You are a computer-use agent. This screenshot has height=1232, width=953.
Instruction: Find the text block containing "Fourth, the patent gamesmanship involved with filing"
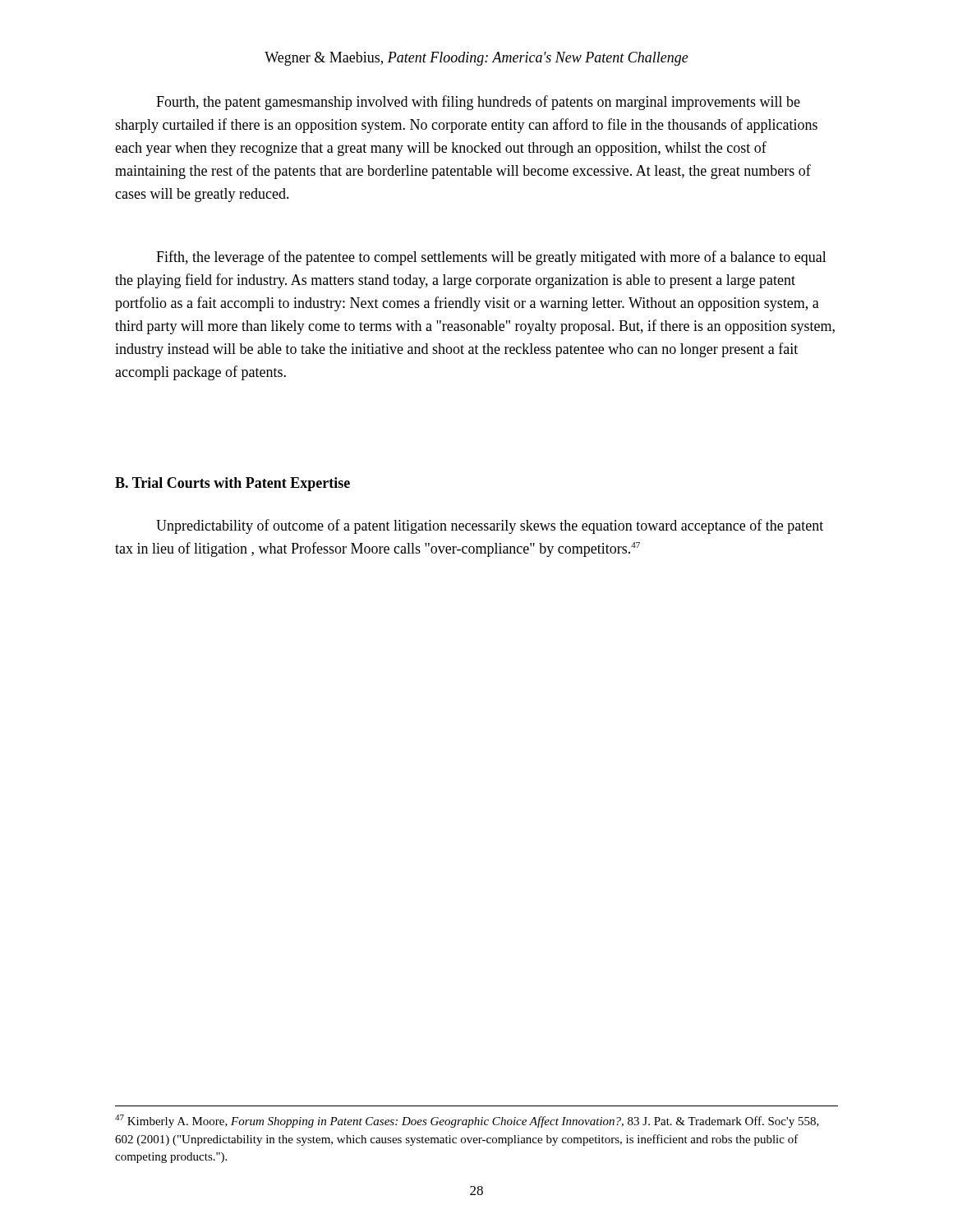(466, 148)
